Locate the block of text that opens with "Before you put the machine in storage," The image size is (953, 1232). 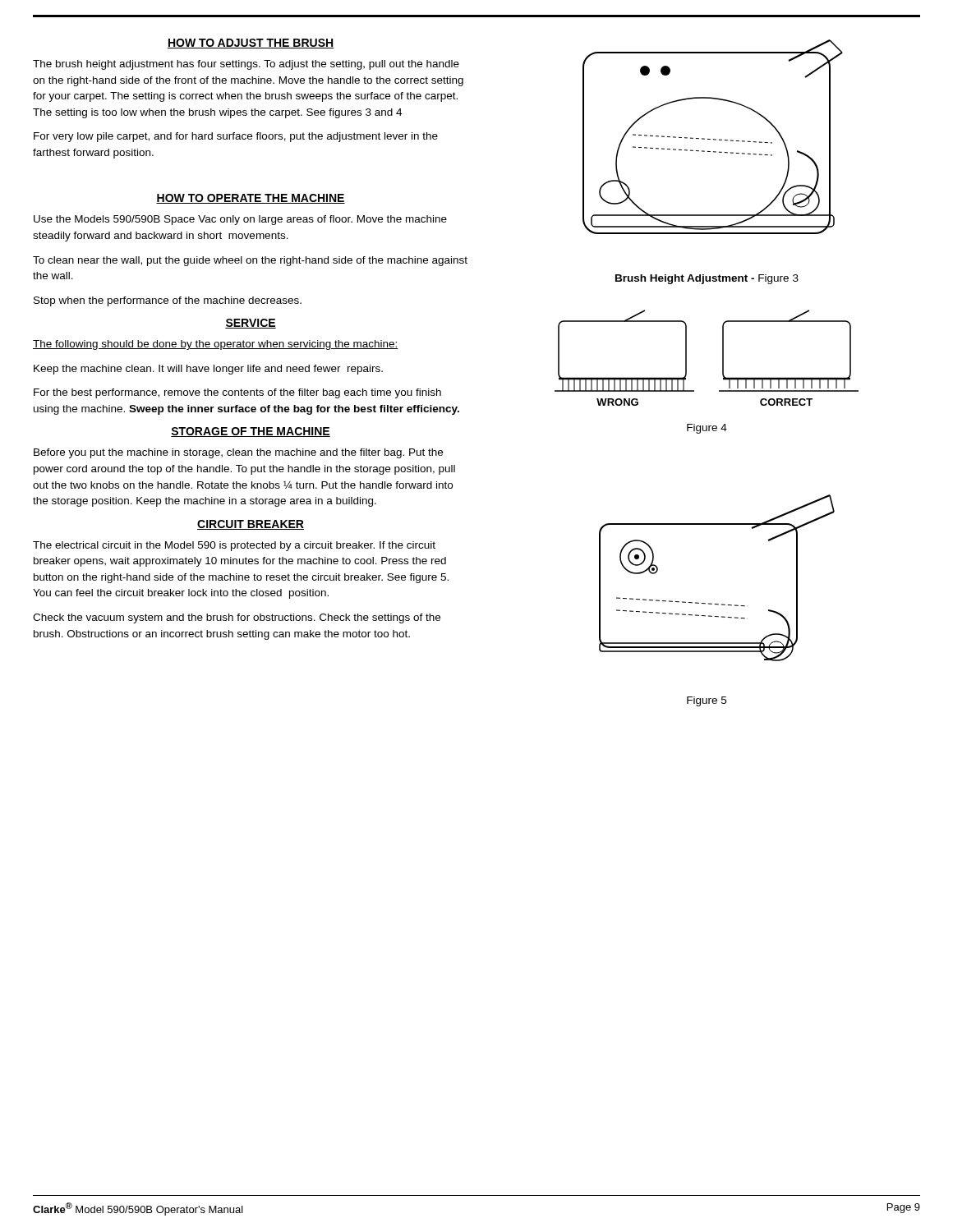tap(244, 477)
